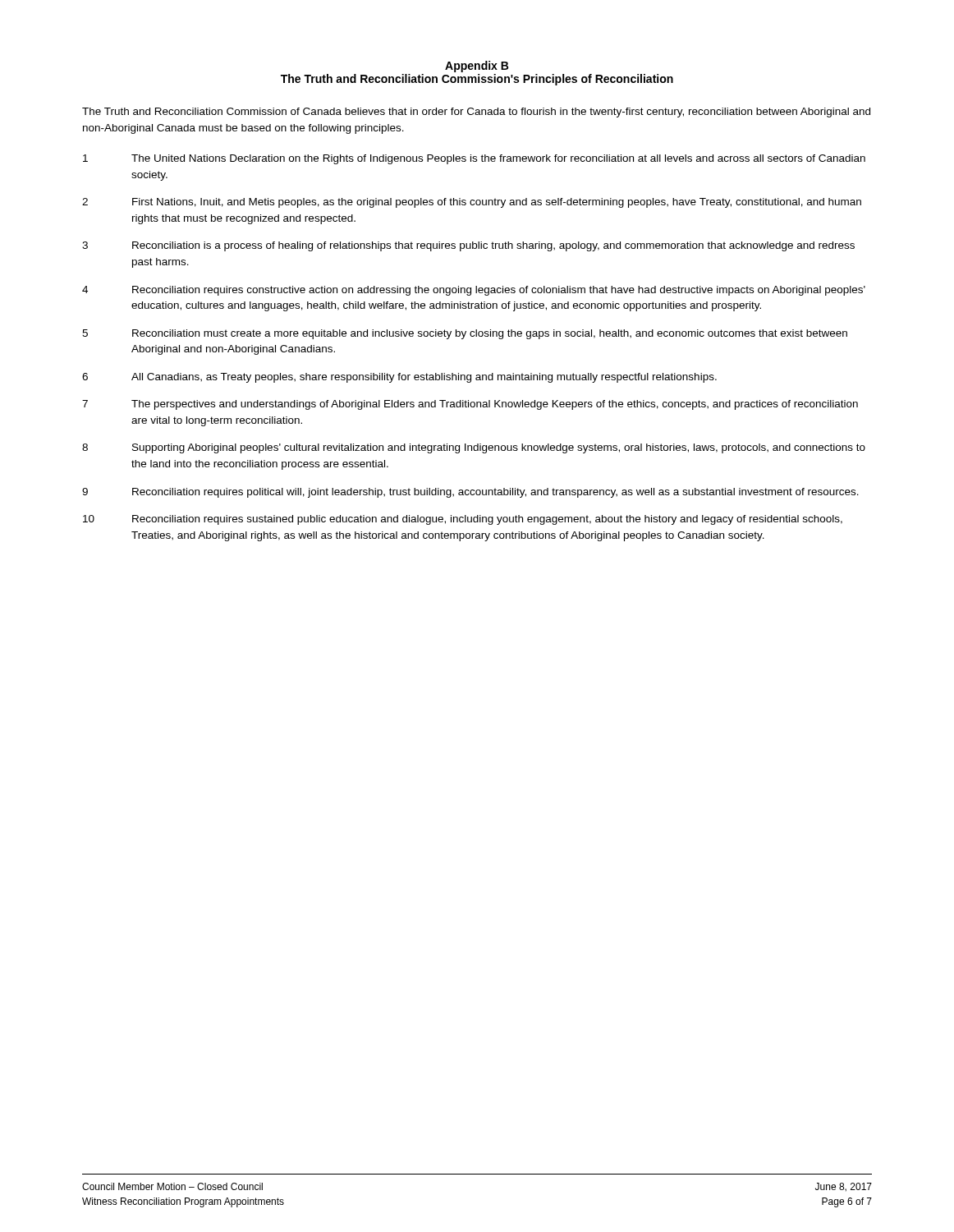
Task: Click the passage that begins "8 Supporting Aboriginal peoples' cultural revitalization"
Action: [x=477, y=456]
